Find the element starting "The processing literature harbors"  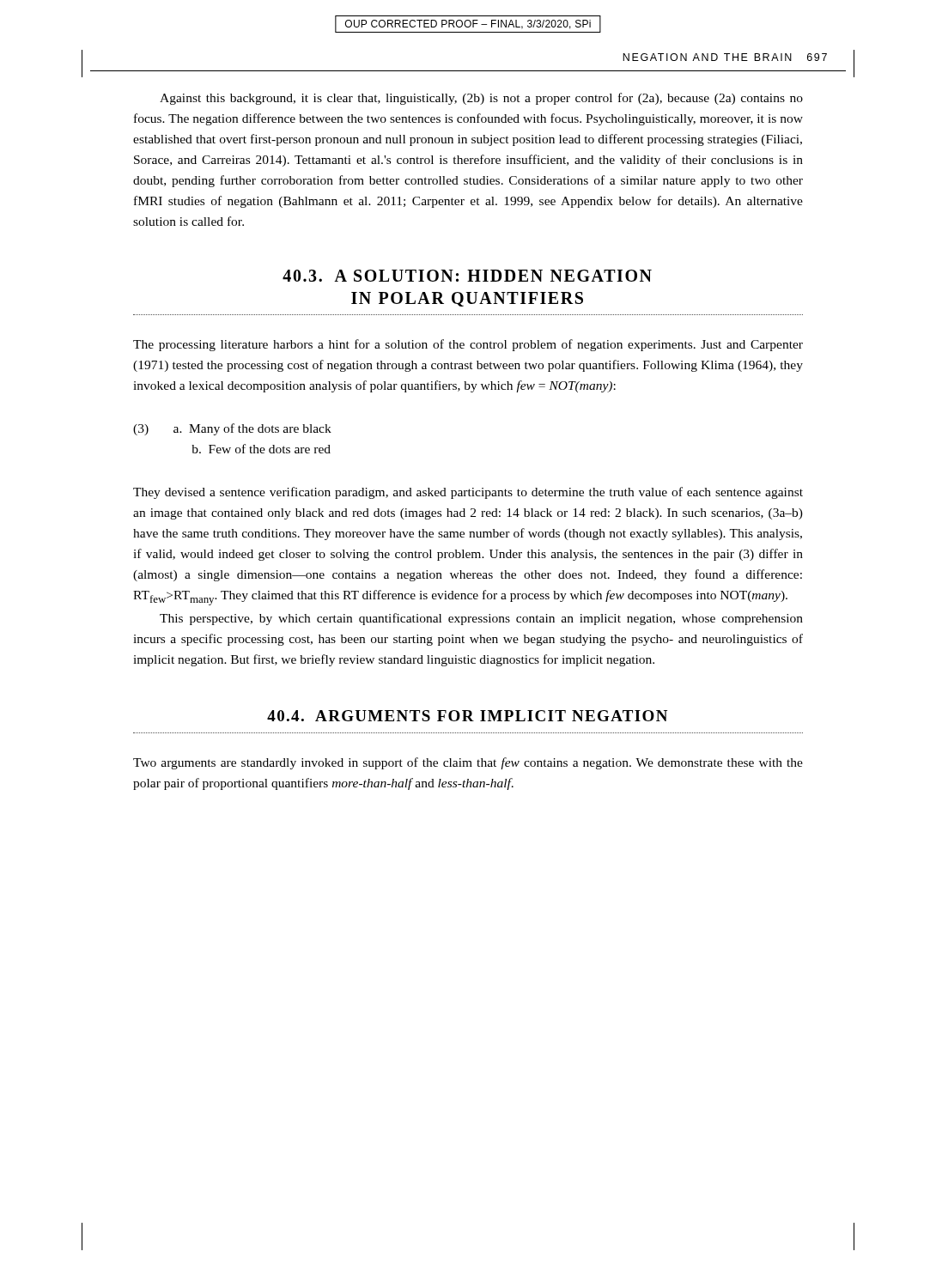468,365
